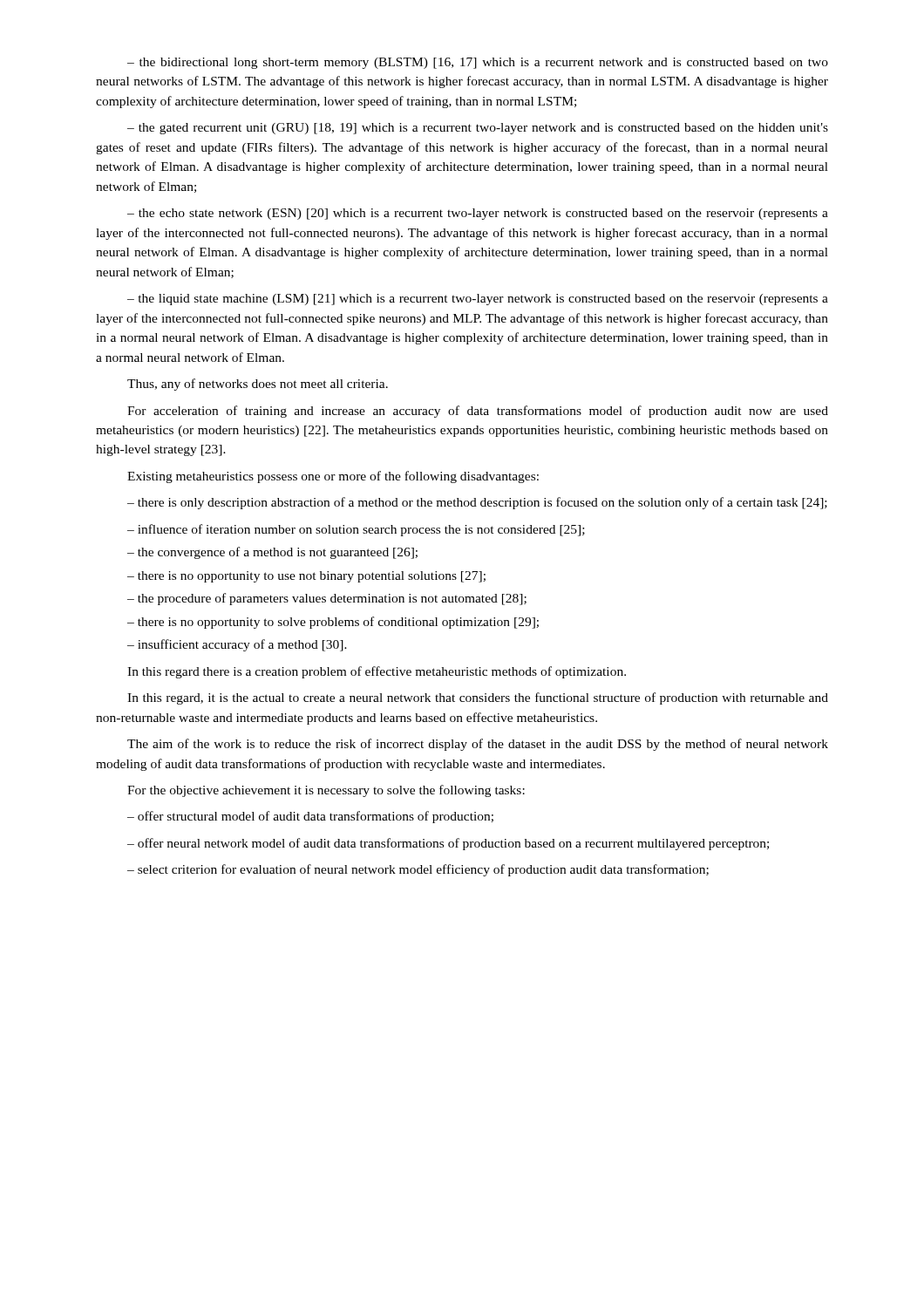Select the text block with the text "The aim of the work"
This screenshot has width=924, height=1308.
[x=462, y=754]
